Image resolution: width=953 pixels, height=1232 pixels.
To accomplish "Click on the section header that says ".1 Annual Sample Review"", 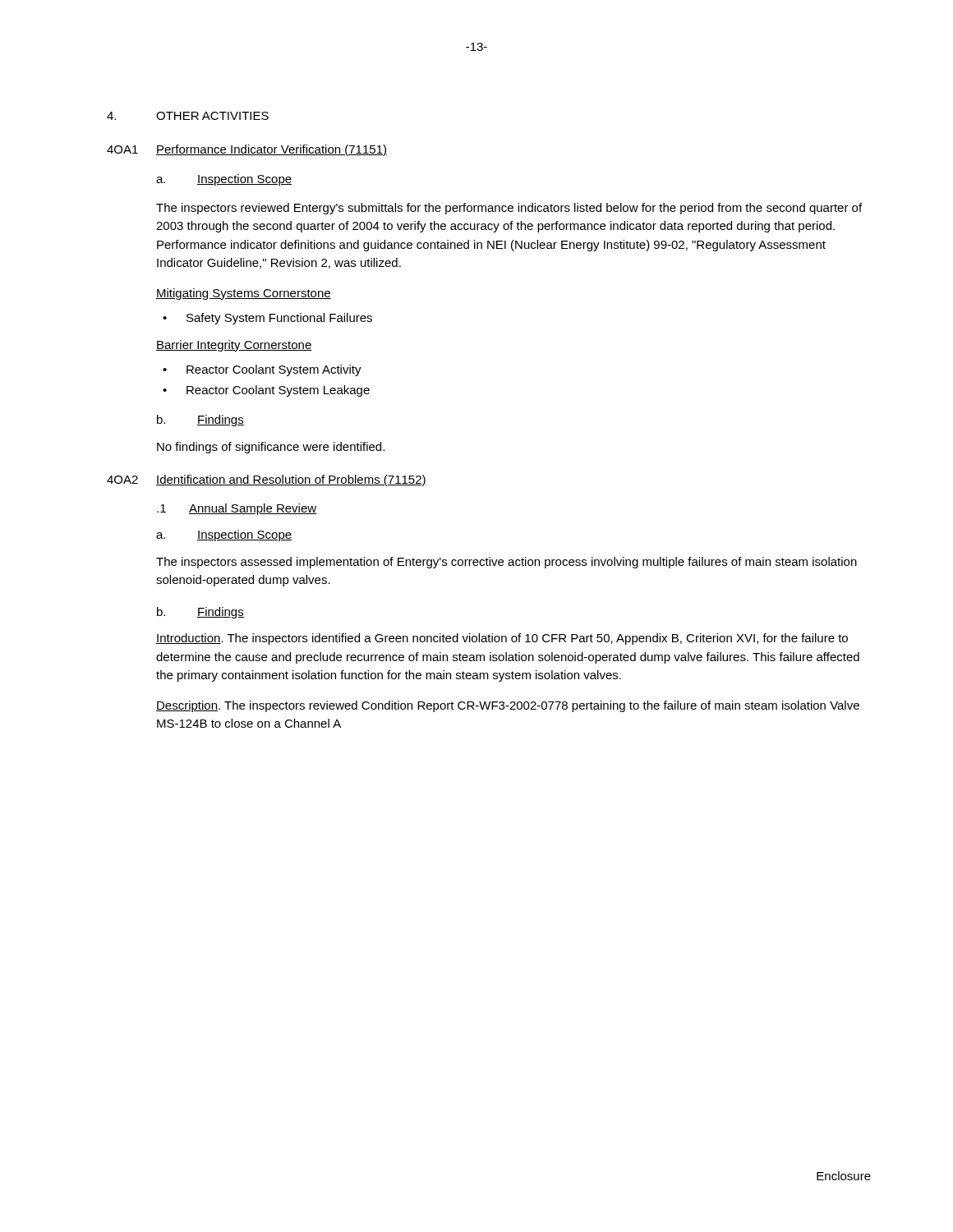I will [x=237, y=509].
